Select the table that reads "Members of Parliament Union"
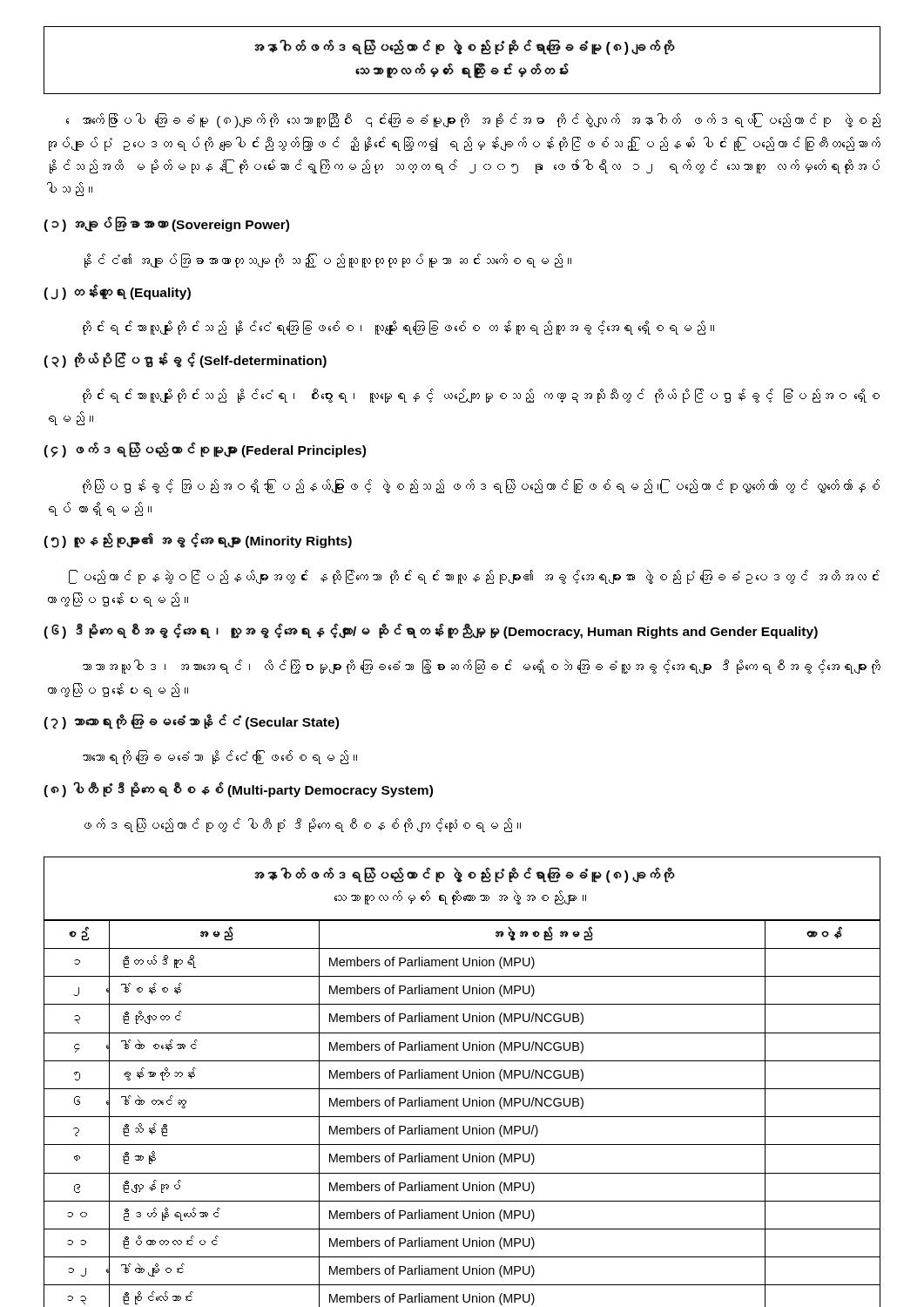 [x=462, y=1113]
